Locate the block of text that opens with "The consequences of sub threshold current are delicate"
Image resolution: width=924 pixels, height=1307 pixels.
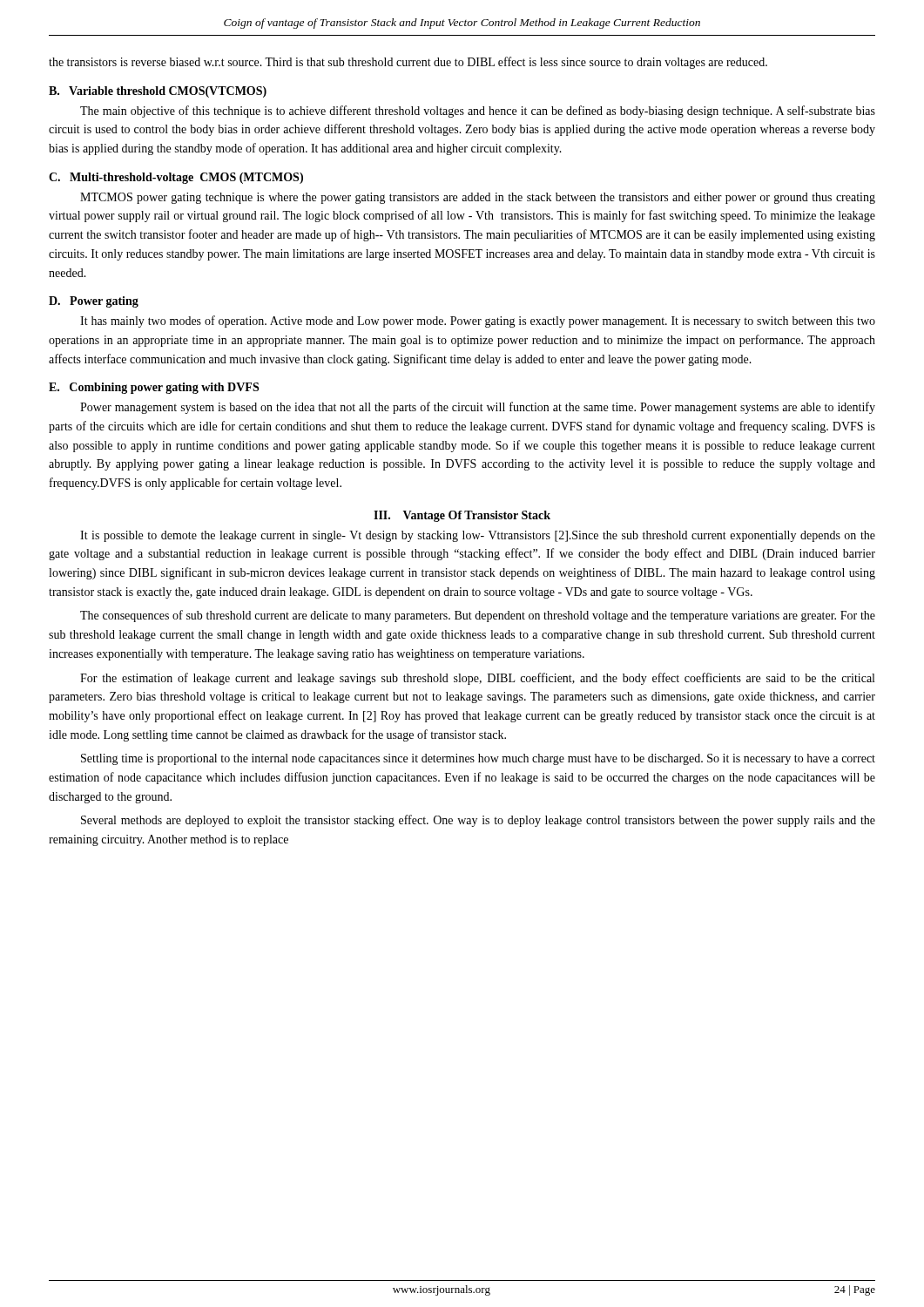click(x=462, y=635)
